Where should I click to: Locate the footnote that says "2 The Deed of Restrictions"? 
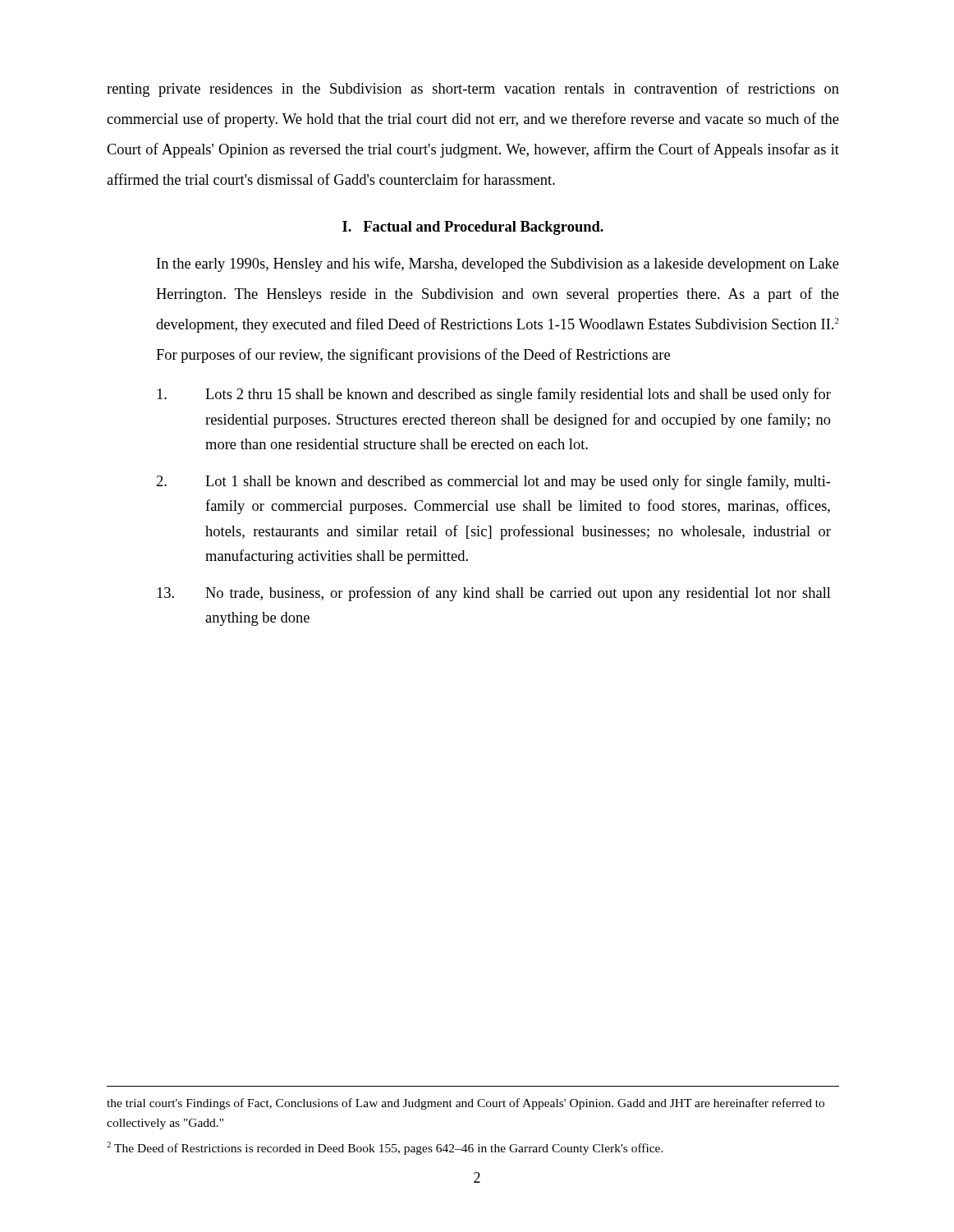(x=385, y=1147)
